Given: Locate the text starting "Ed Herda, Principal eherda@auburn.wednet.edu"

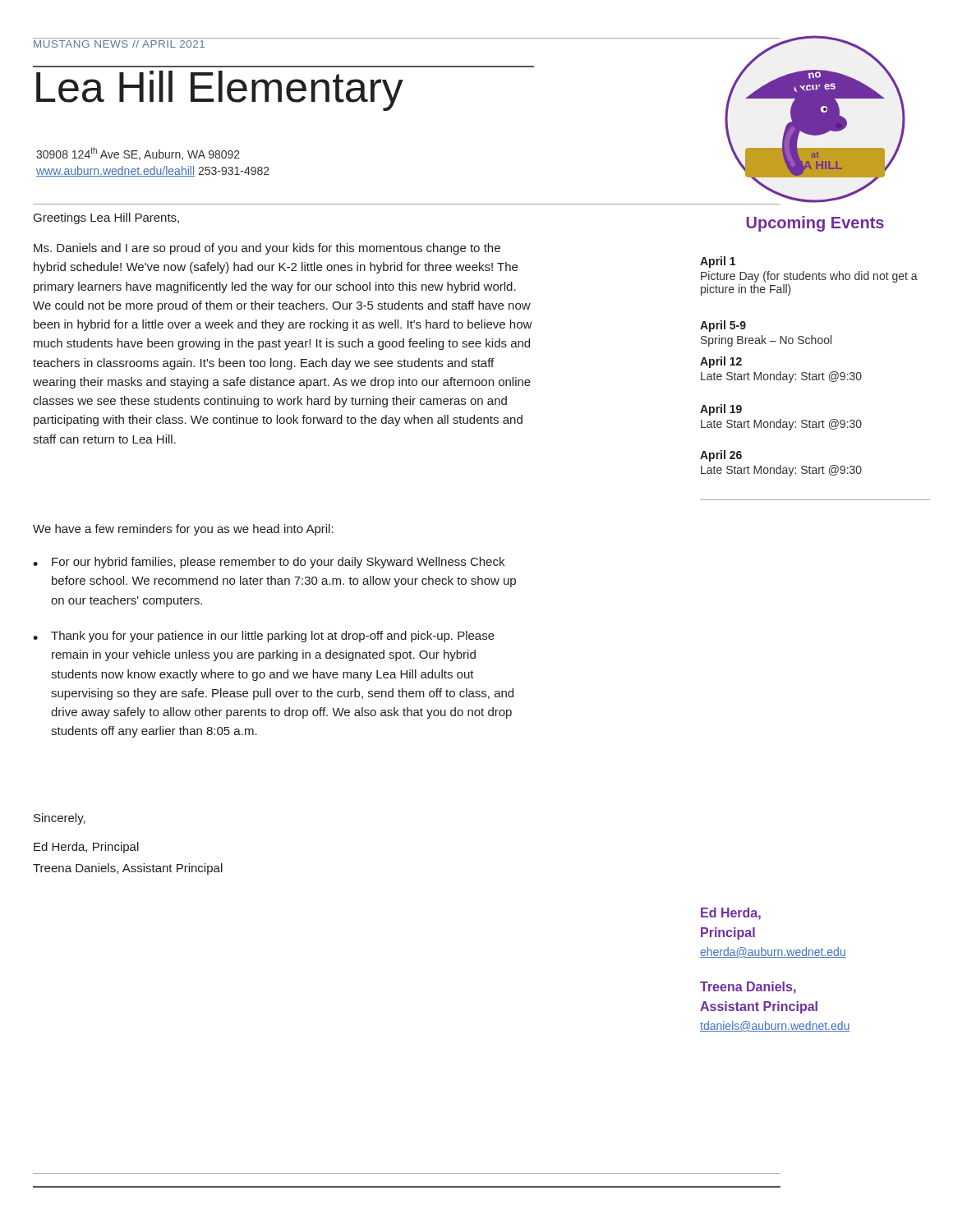Looking at the screenshot, I should pyautogui.click(x=731, y=914).
